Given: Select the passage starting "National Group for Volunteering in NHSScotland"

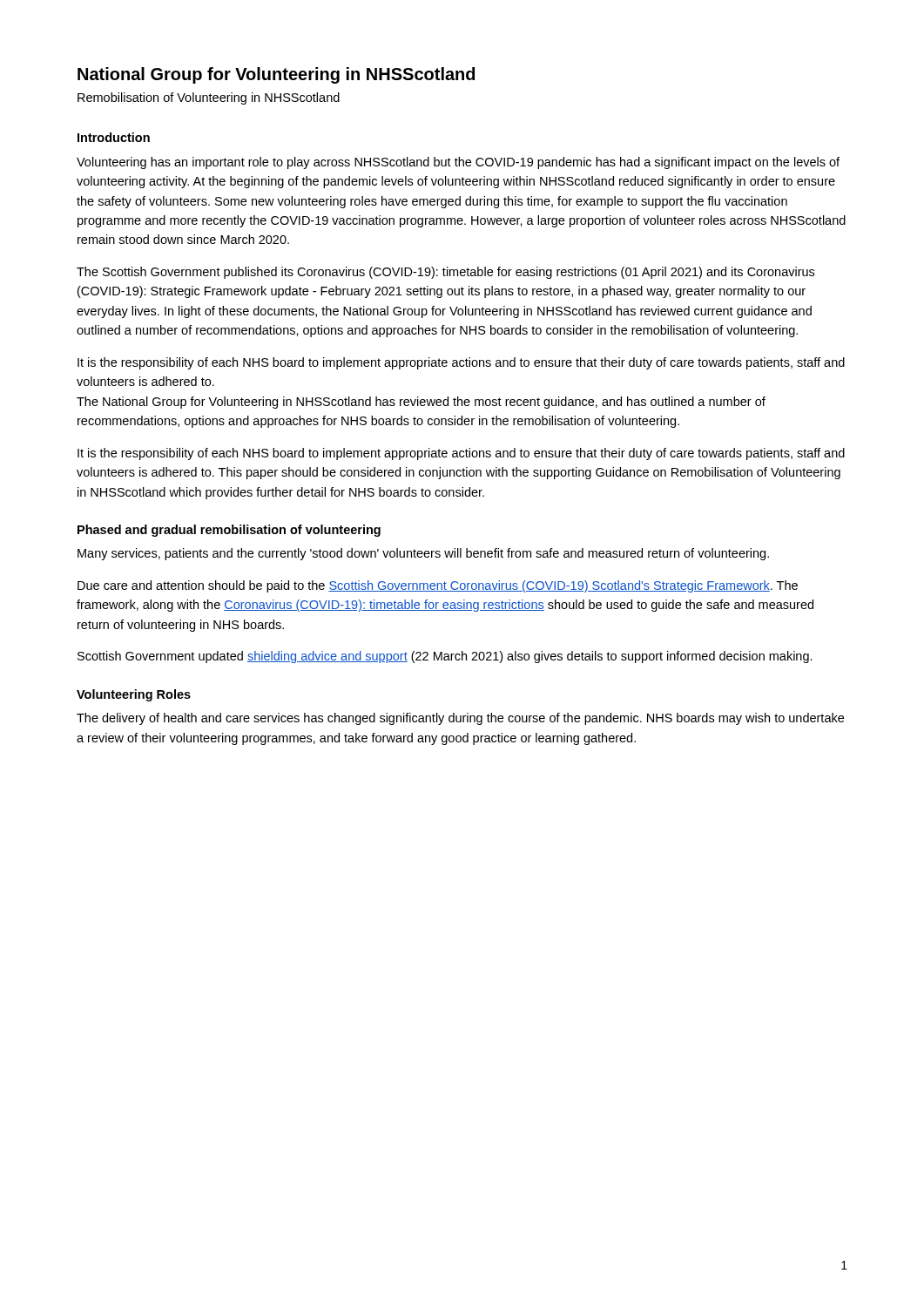Looking at the screenshot, I should click(276, 74).
